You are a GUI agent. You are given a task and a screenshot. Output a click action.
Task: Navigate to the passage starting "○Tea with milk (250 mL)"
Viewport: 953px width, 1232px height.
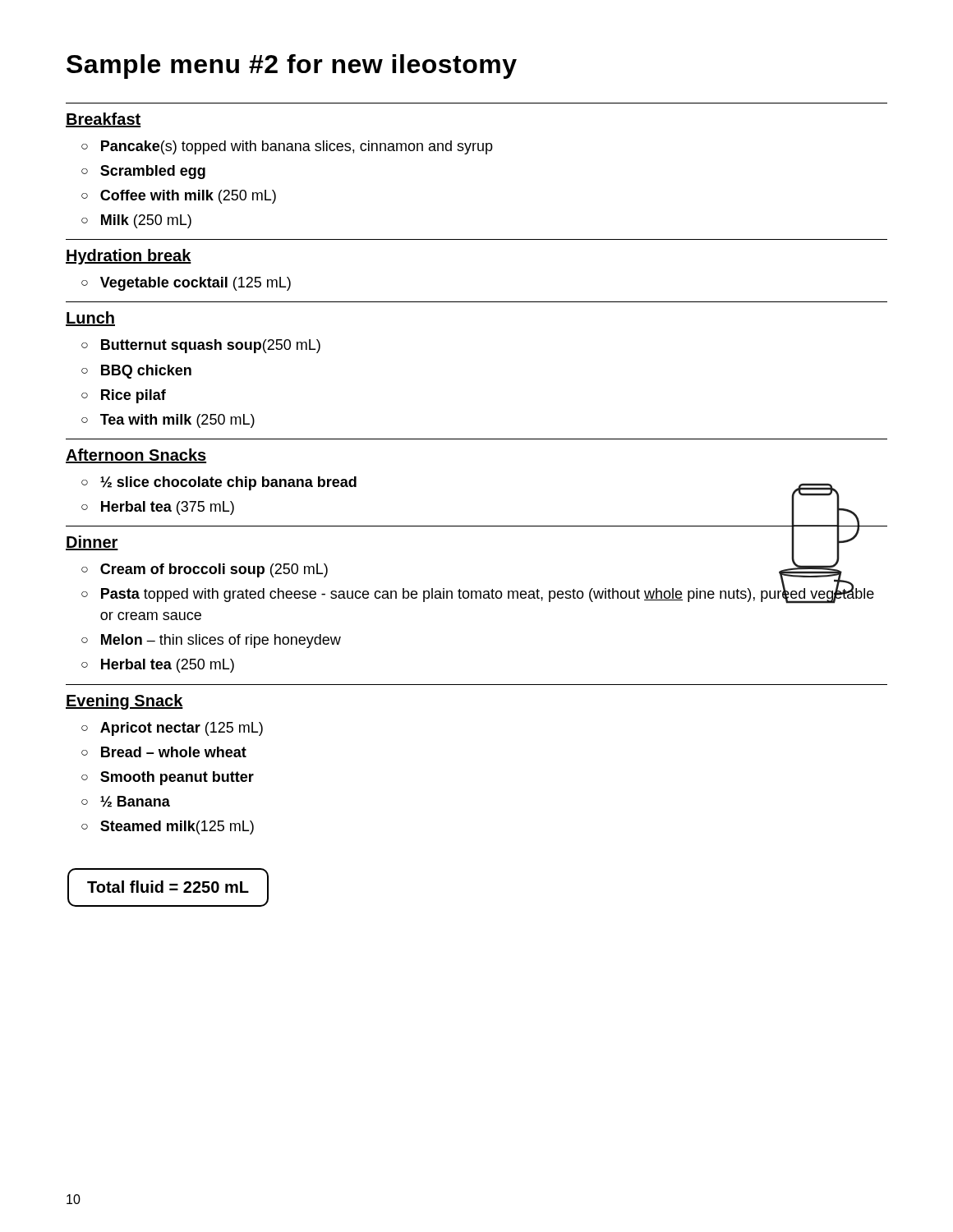tap(168, 421)
